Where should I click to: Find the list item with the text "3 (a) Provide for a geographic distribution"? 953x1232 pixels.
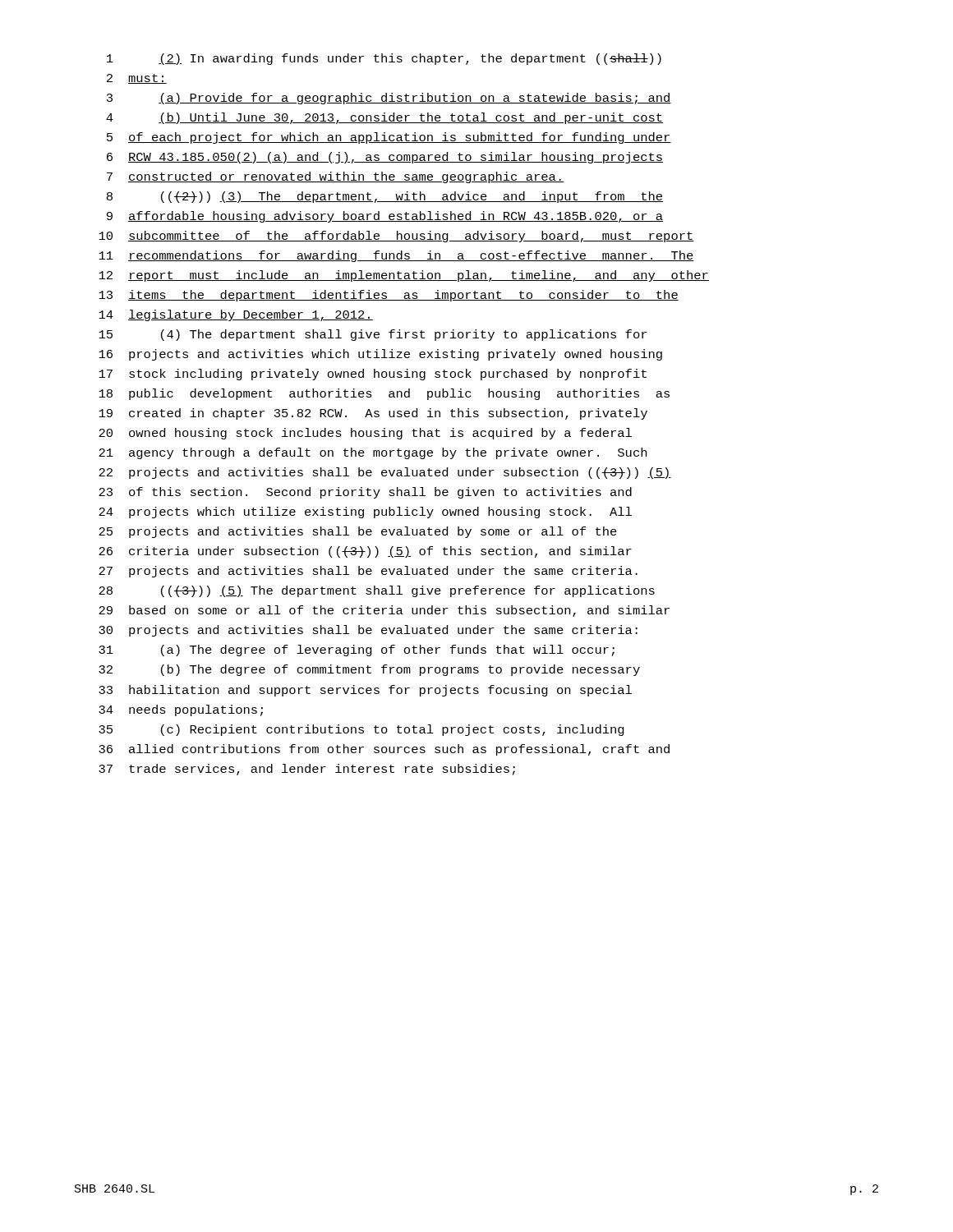[476, 99]
